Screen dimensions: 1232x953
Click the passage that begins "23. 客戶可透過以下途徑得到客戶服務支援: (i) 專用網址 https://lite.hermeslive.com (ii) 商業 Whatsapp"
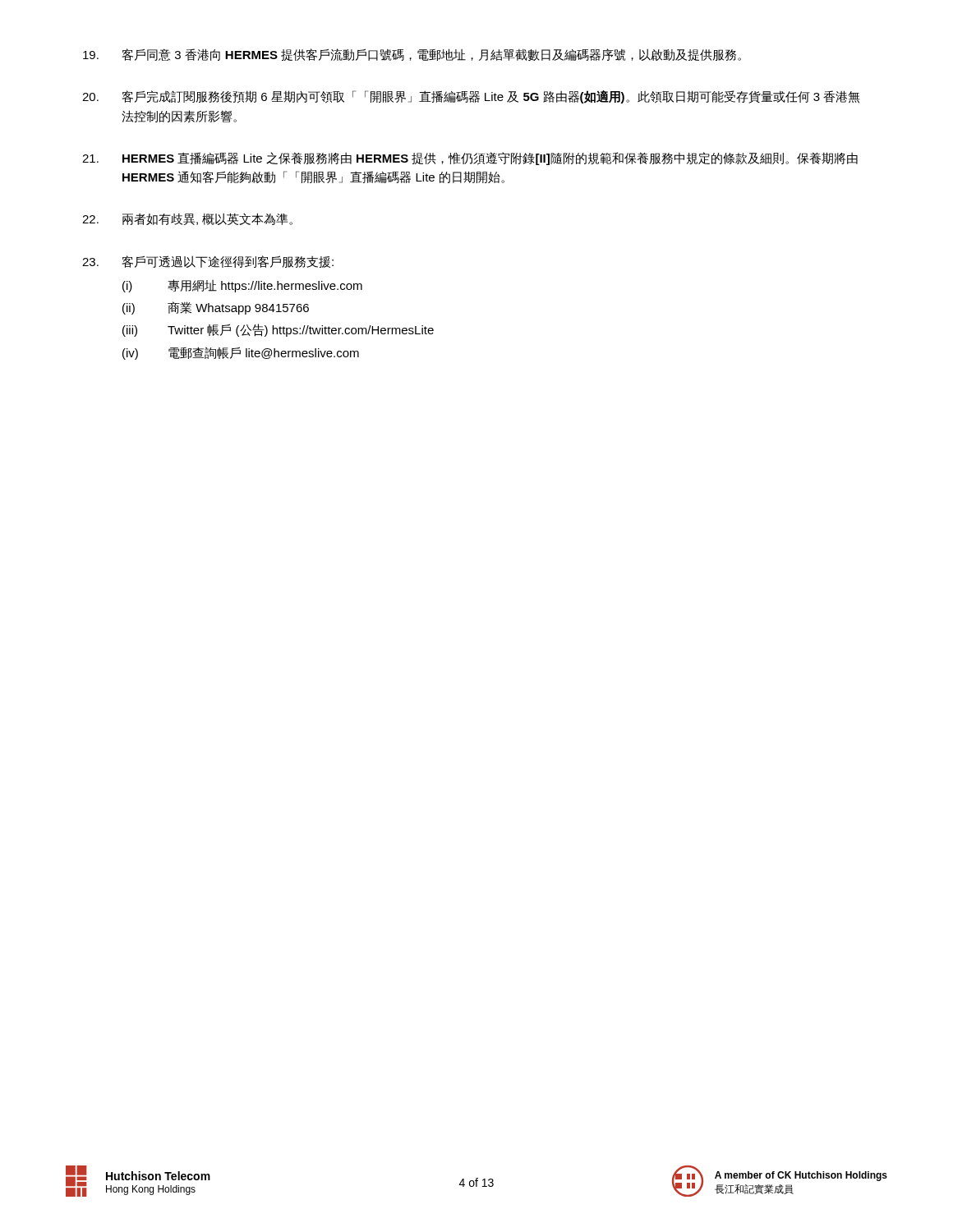208,262
